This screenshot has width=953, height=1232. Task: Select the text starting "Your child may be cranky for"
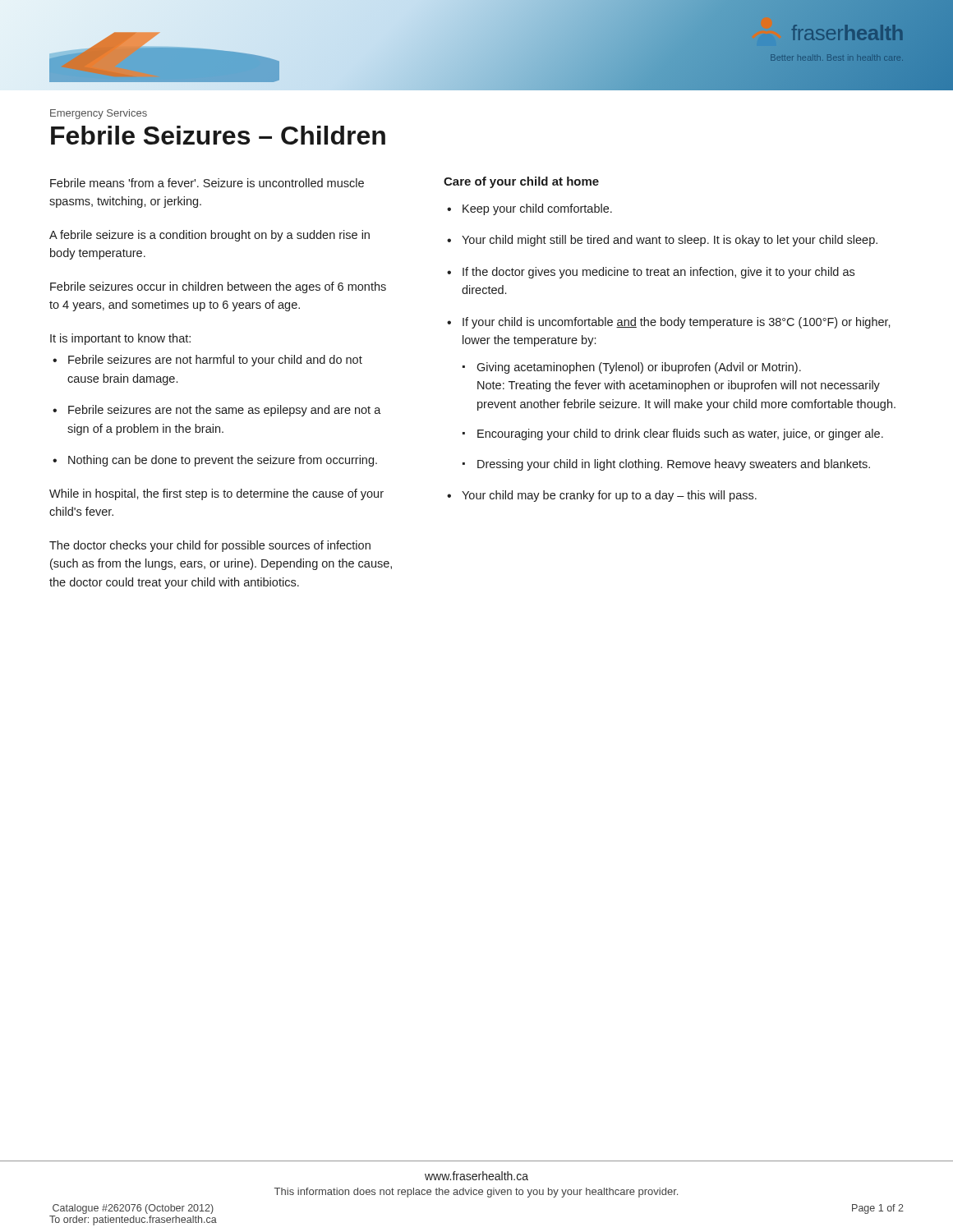pos(609,495)
